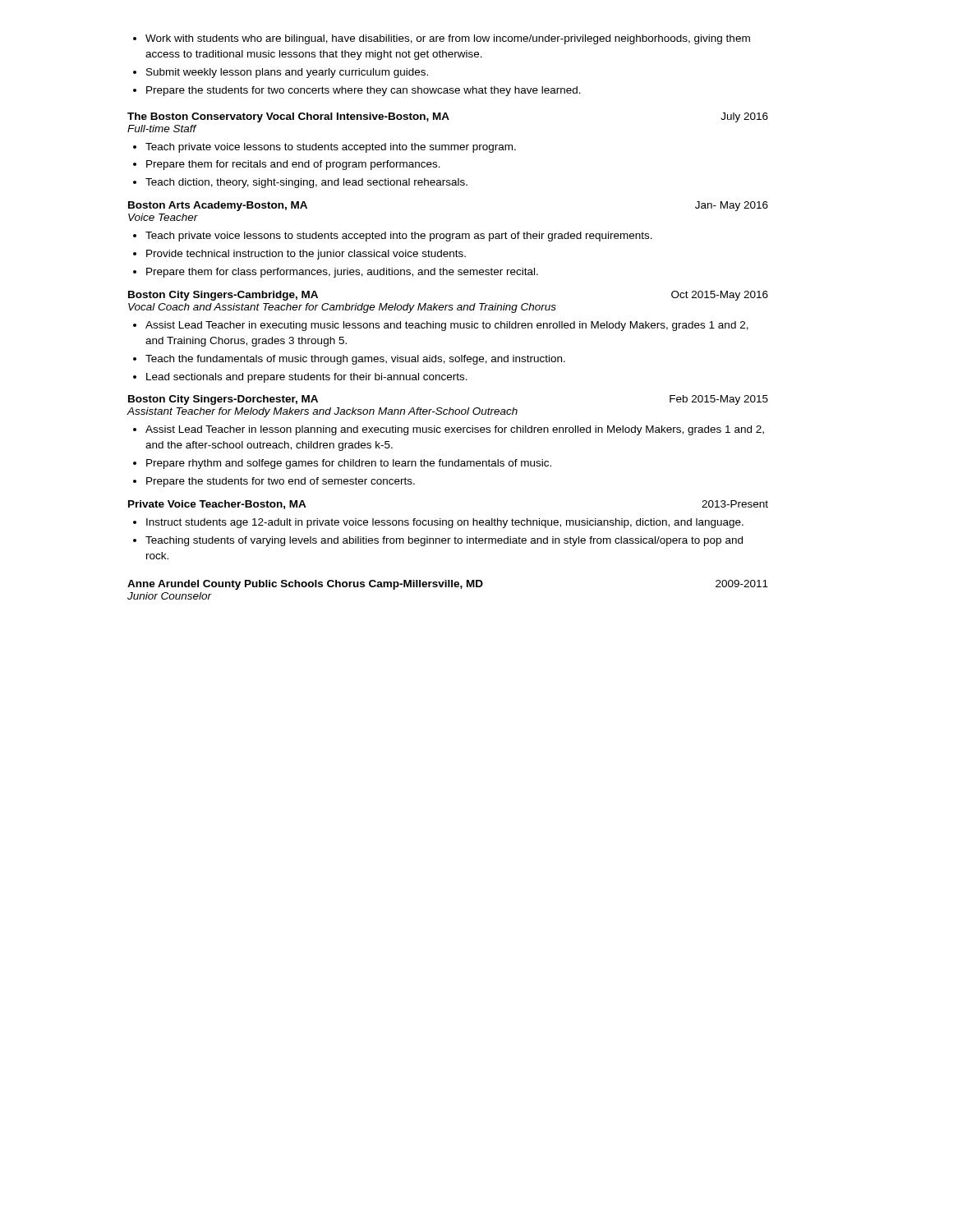Point to the passage starting "Prepare them for recitals and end of program"
Viewport: 953px width, 1232px height.
pos(293,164)
